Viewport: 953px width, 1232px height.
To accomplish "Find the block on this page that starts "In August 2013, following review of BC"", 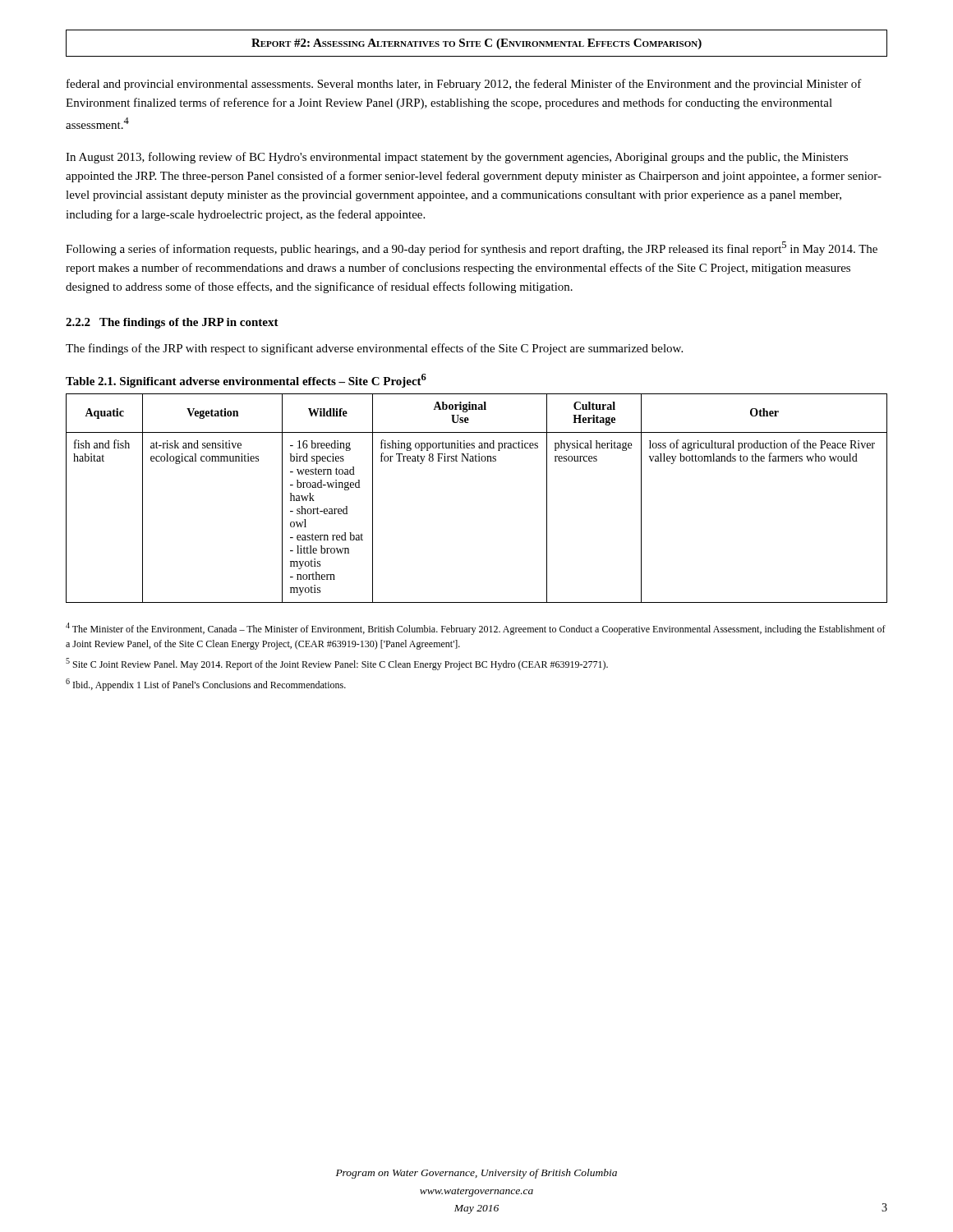I will 474,185.
